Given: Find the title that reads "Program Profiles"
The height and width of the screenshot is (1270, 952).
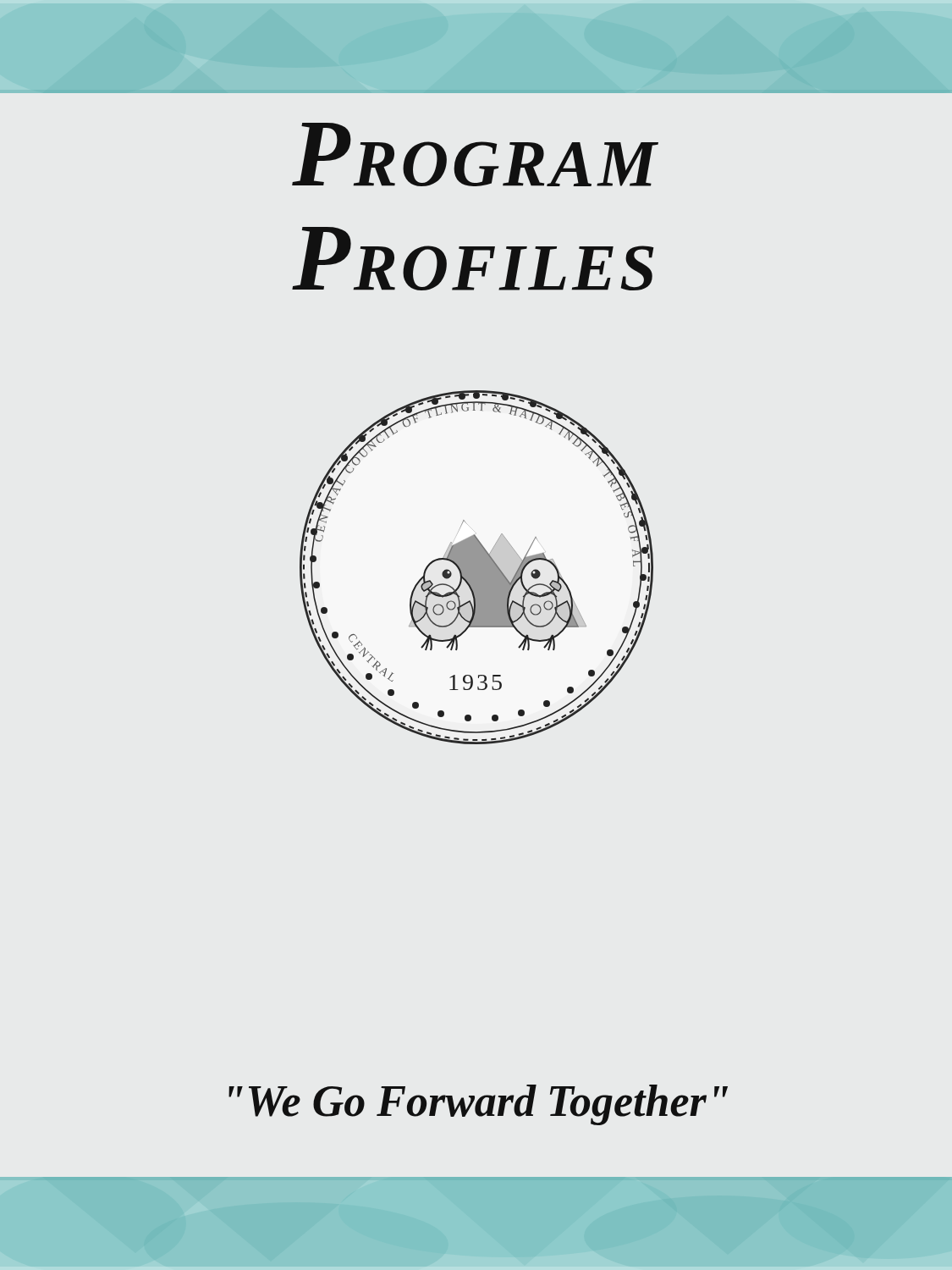Looking at the screenshot, I should point(476,206).
